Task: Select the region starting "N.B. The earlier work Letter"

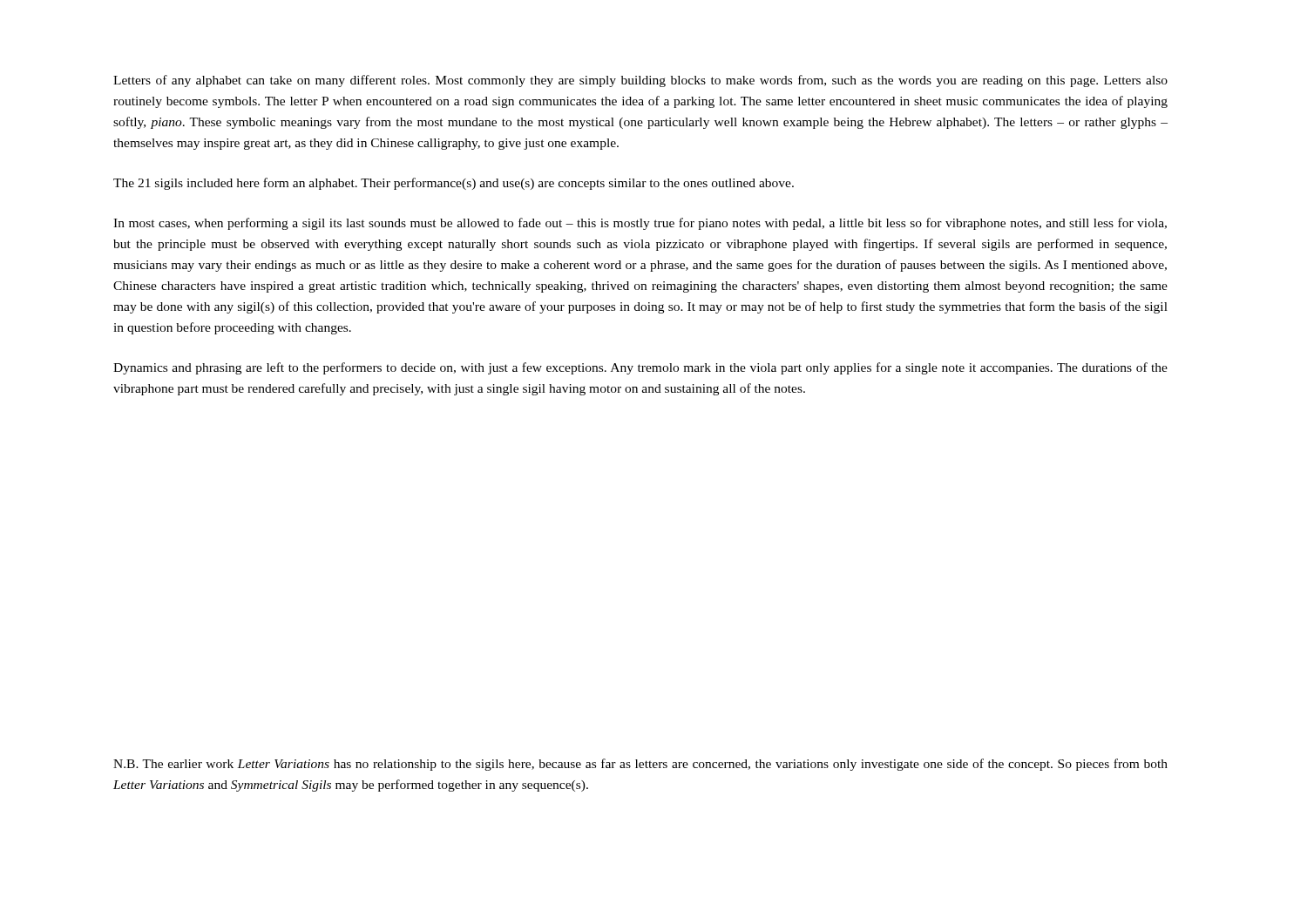Action: [x=640, y=774]
